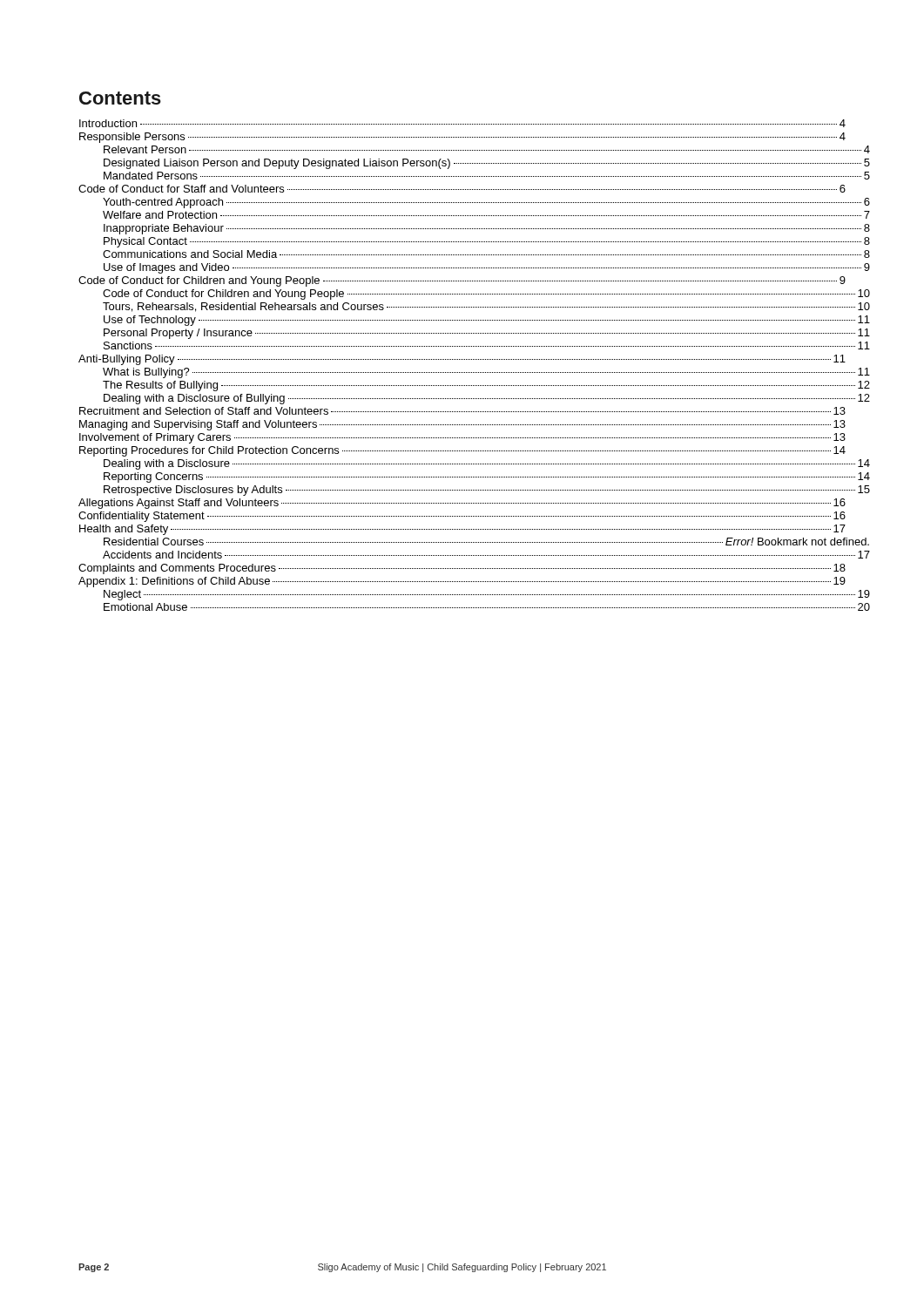Select the list item that reads "Reporting Concerns 14"

pos(462,476)
